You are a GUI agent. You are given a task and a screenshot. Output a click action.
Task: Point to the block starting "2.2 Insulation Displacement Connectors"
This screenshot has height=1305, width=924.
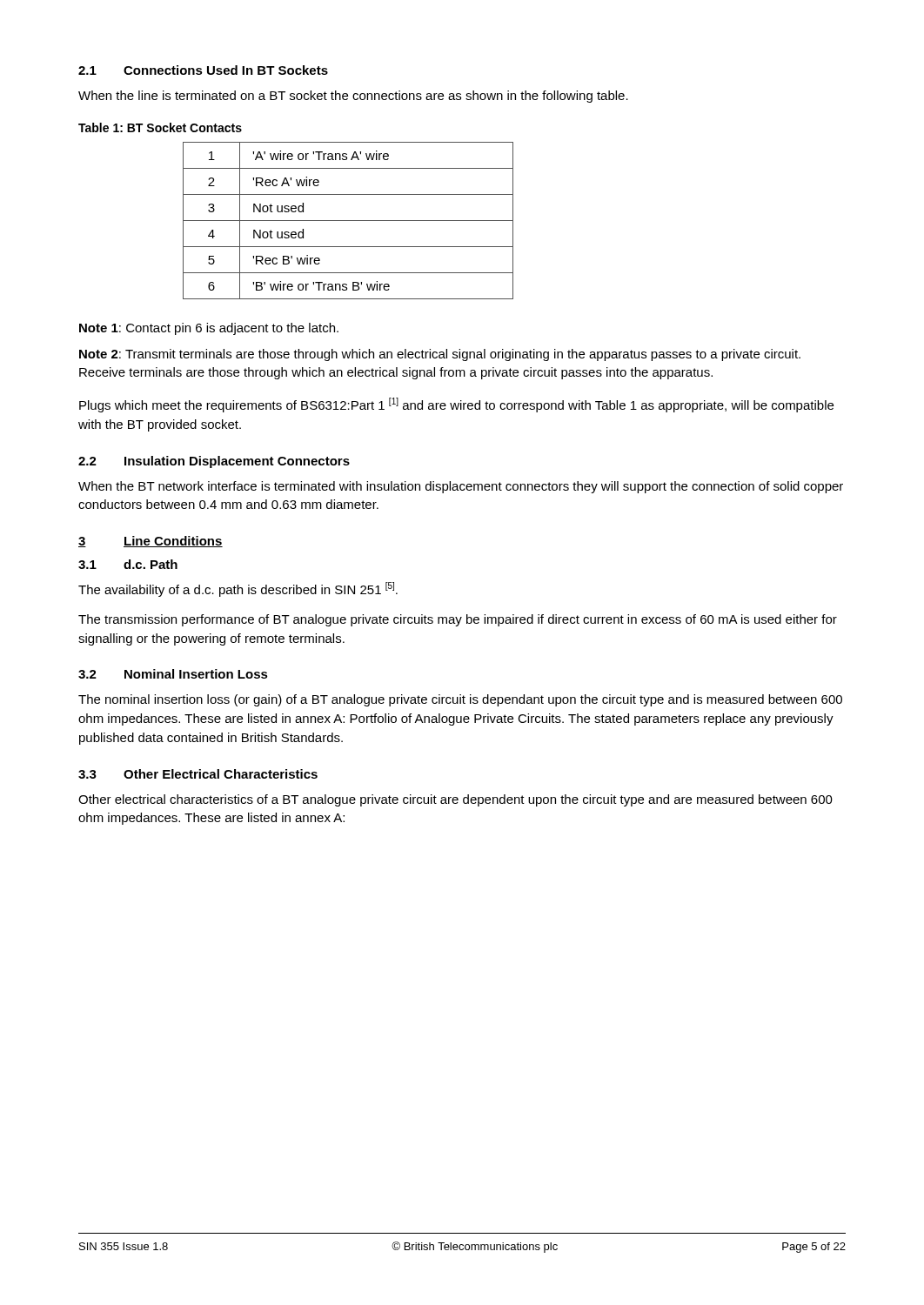pos(214,460)
